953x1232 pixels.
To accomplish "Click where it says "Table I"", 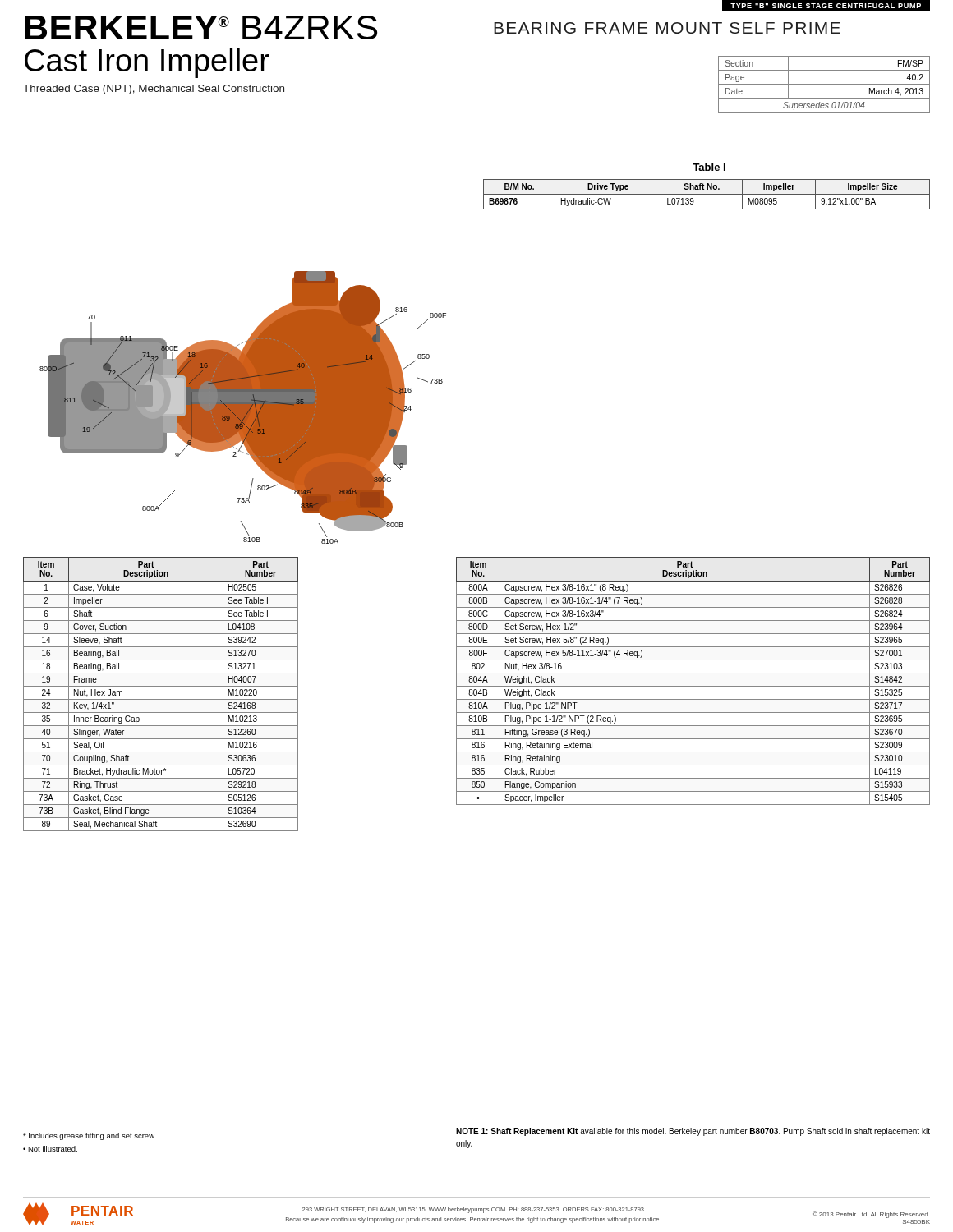I will (x=709, y=167).
